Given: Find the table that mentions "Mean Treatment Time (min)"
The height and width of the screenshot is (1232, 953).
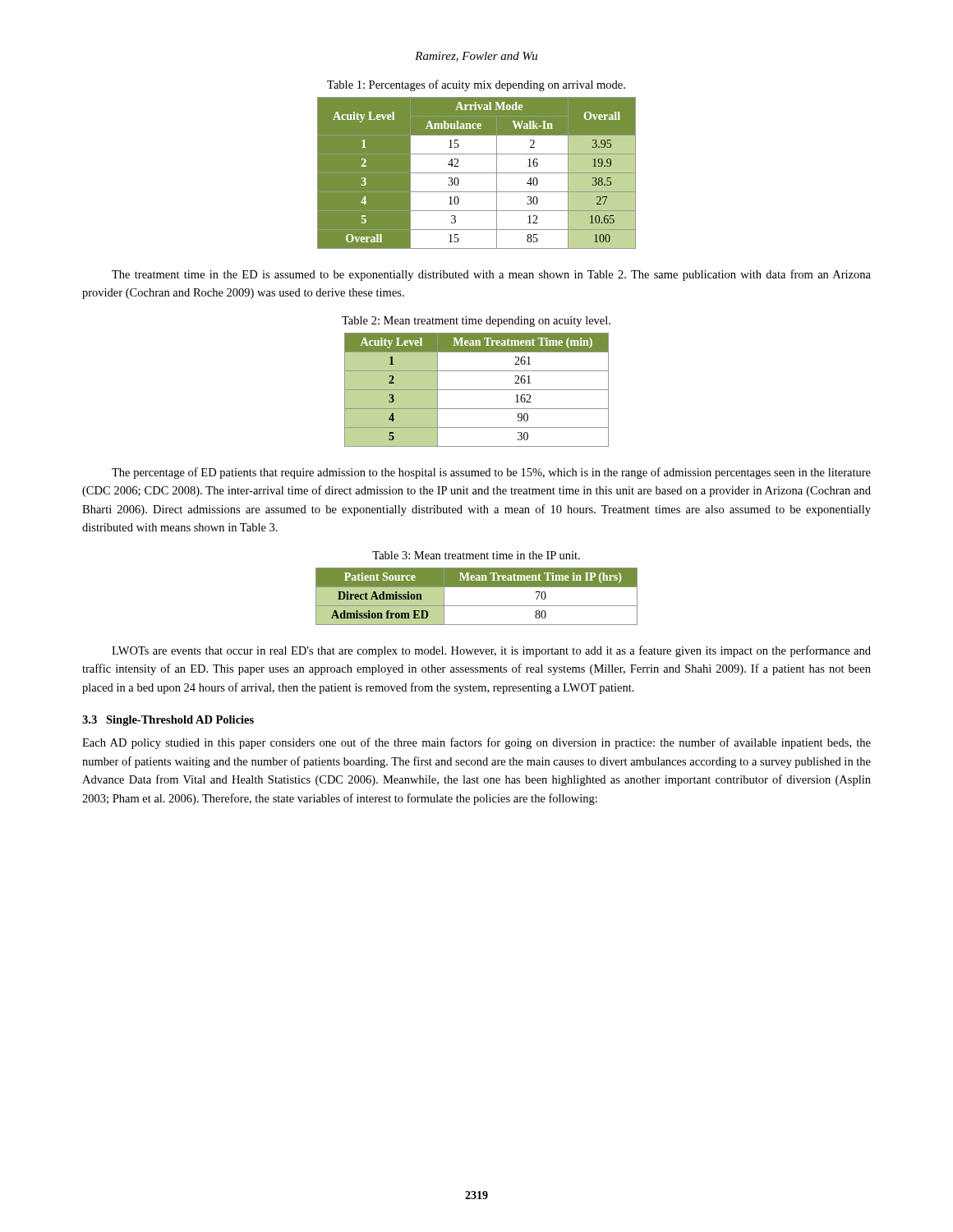Looking at the screenshot, I should 476,390.
